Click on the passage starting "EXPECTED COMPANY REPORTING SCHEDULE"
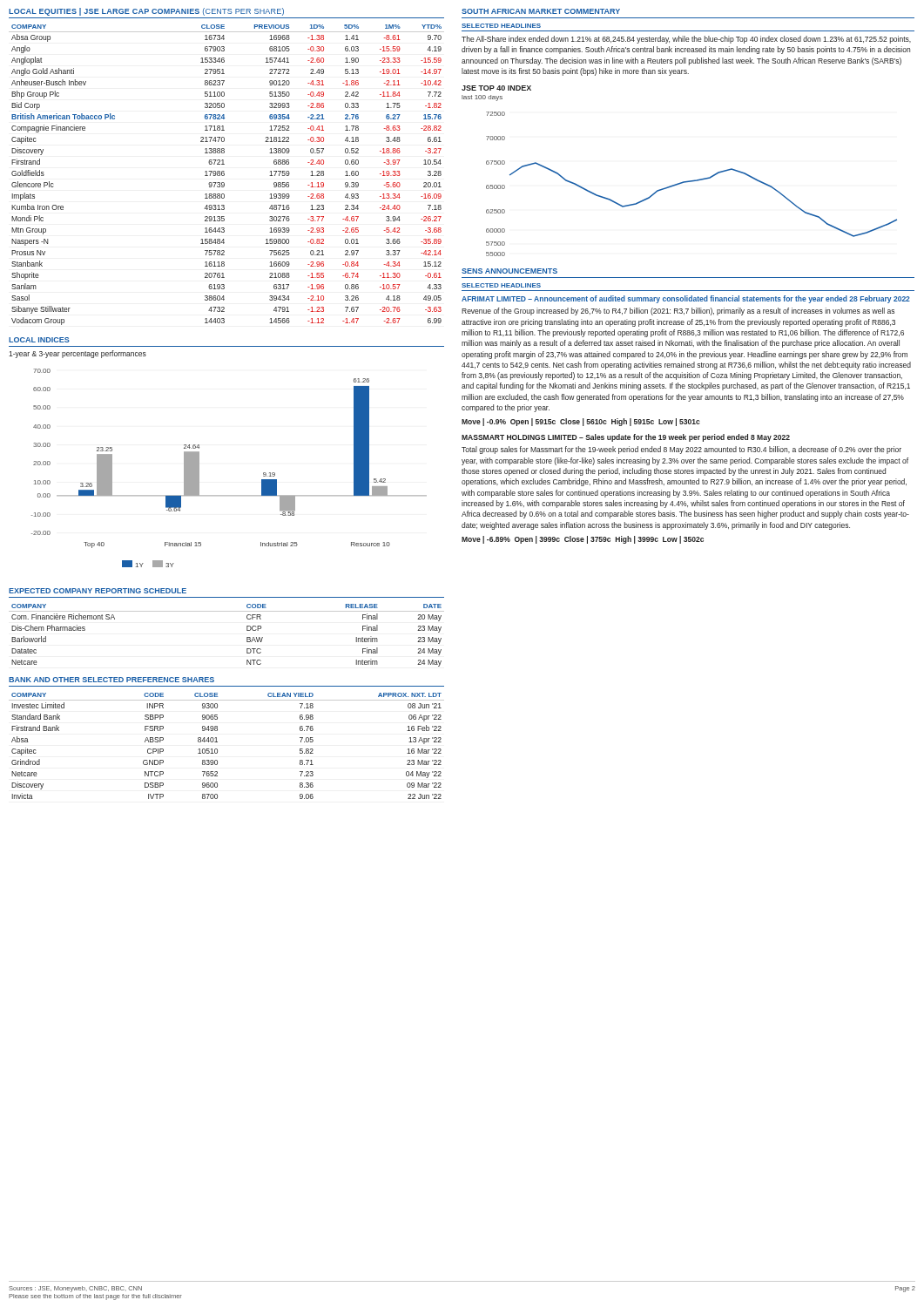This screenshot has width=924, height=1307. (x=98, y=591)
